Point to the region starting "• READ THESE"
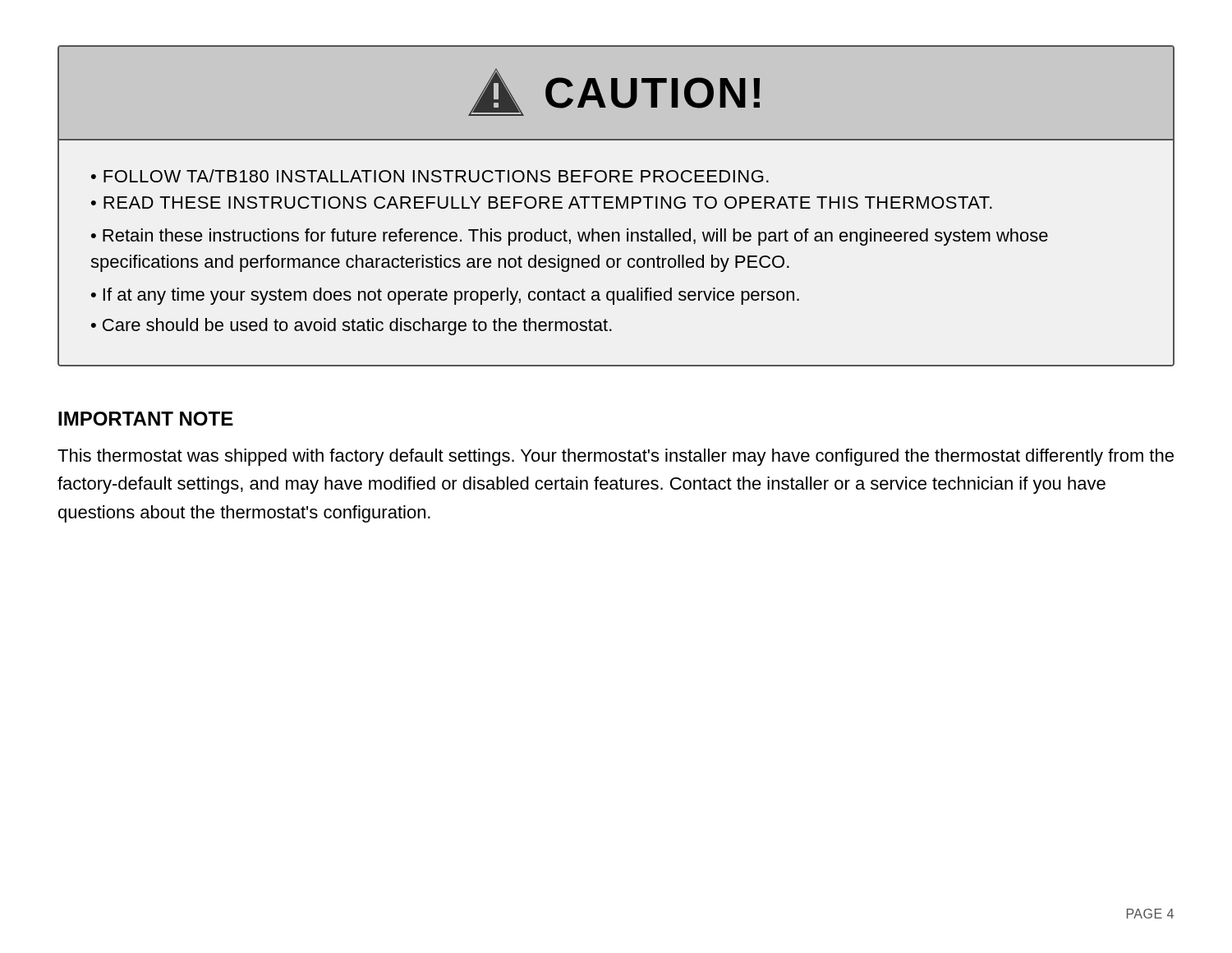 (542, 202)
